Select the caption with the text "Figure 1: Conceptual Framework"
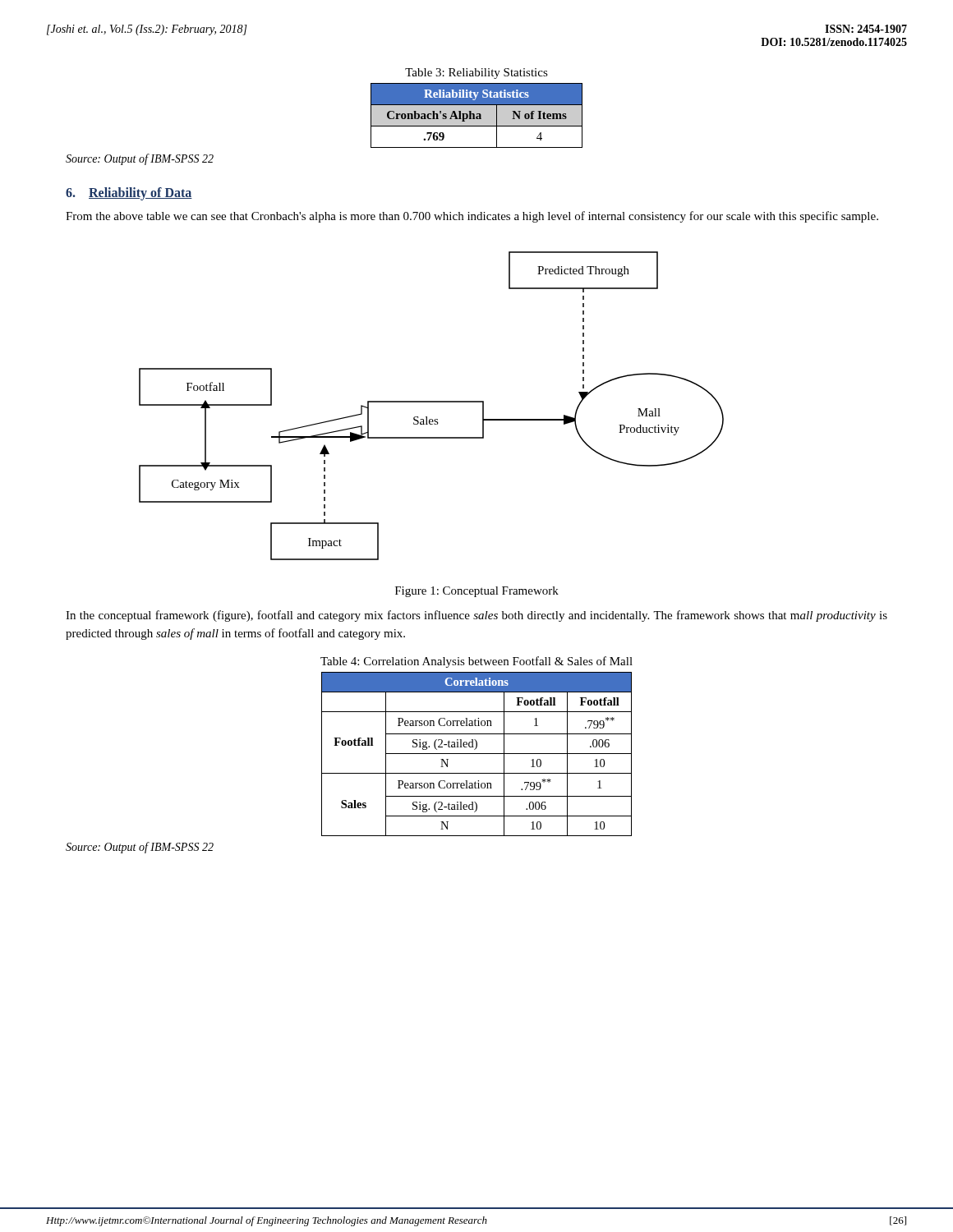This screenshot has height=1232, width=953. (476, 590)
